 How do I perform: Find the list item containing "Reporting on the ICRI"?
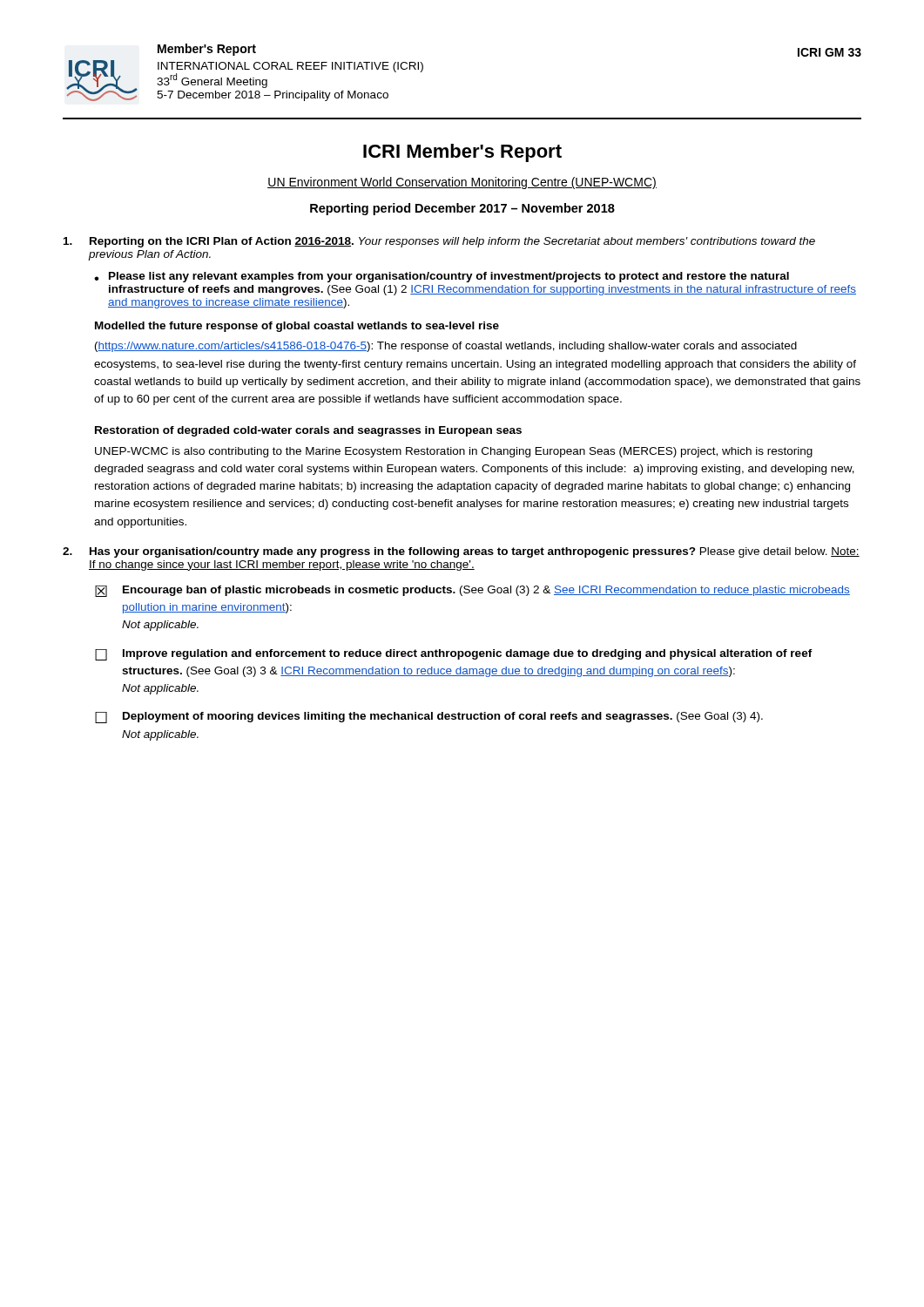(x=462, y=247)
